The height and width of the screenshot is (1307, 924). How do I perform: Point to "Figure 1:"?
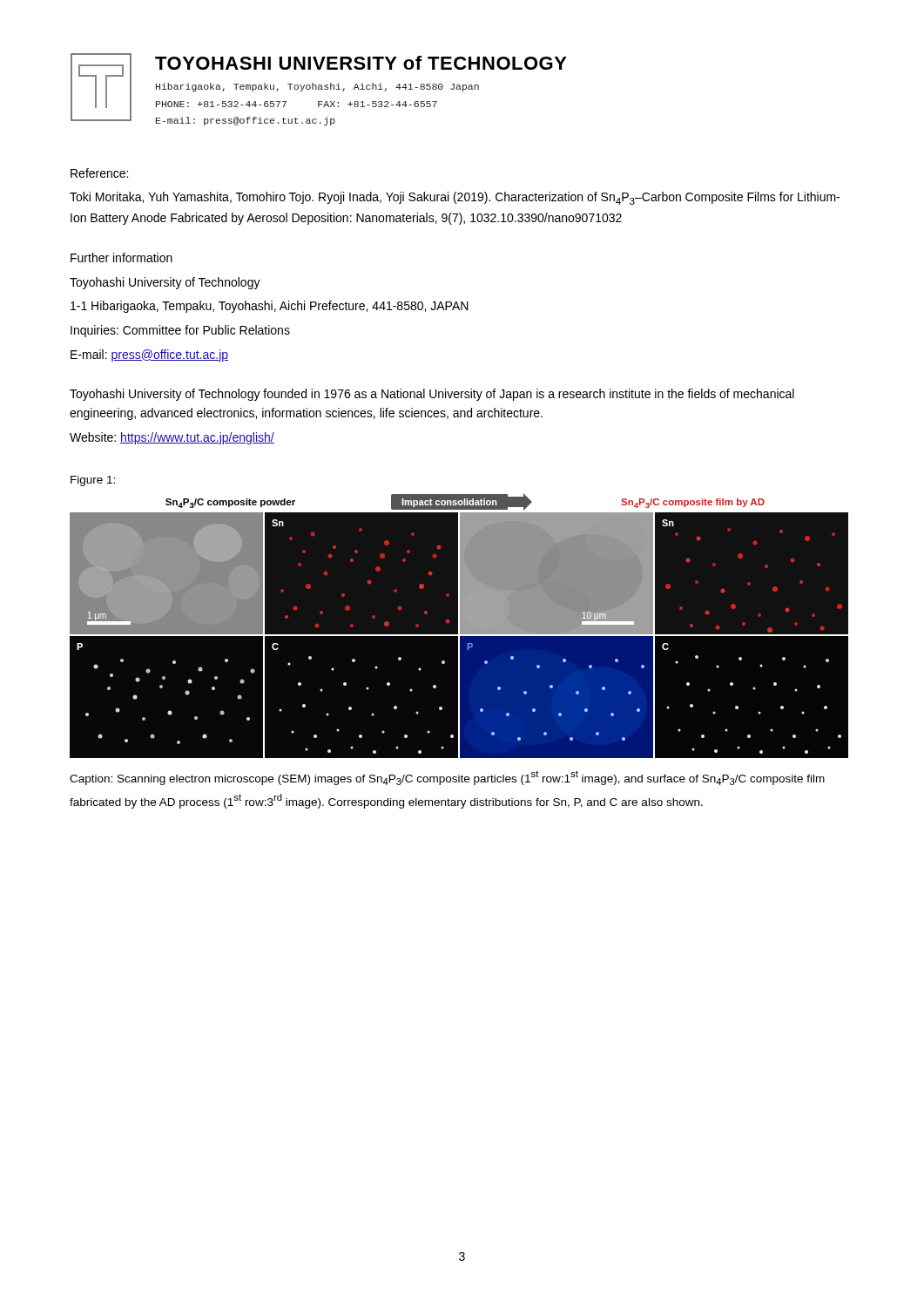(93, 480)
